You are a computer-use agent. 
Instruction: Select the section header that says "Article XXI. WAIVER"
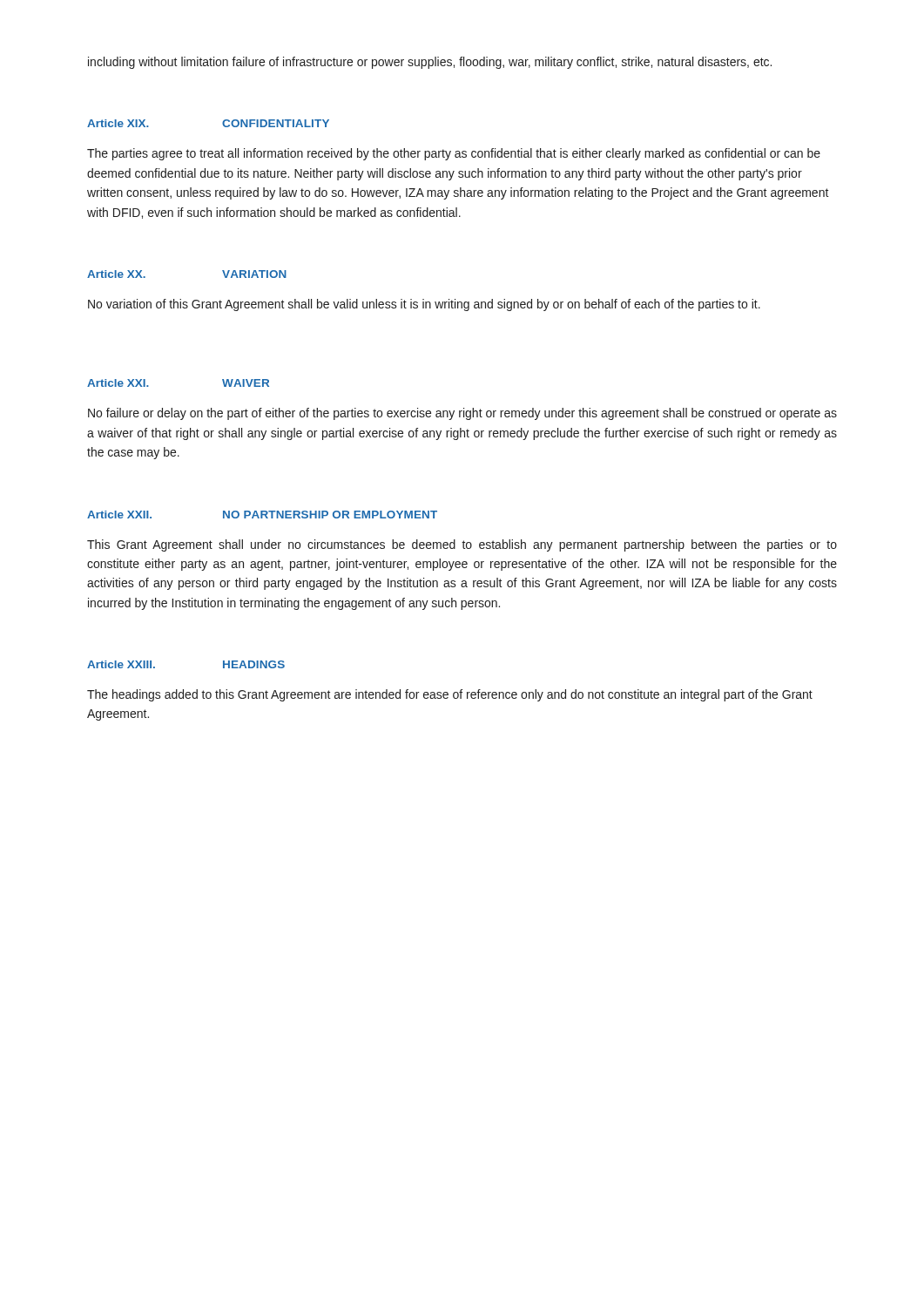click(x=115, y=383)
